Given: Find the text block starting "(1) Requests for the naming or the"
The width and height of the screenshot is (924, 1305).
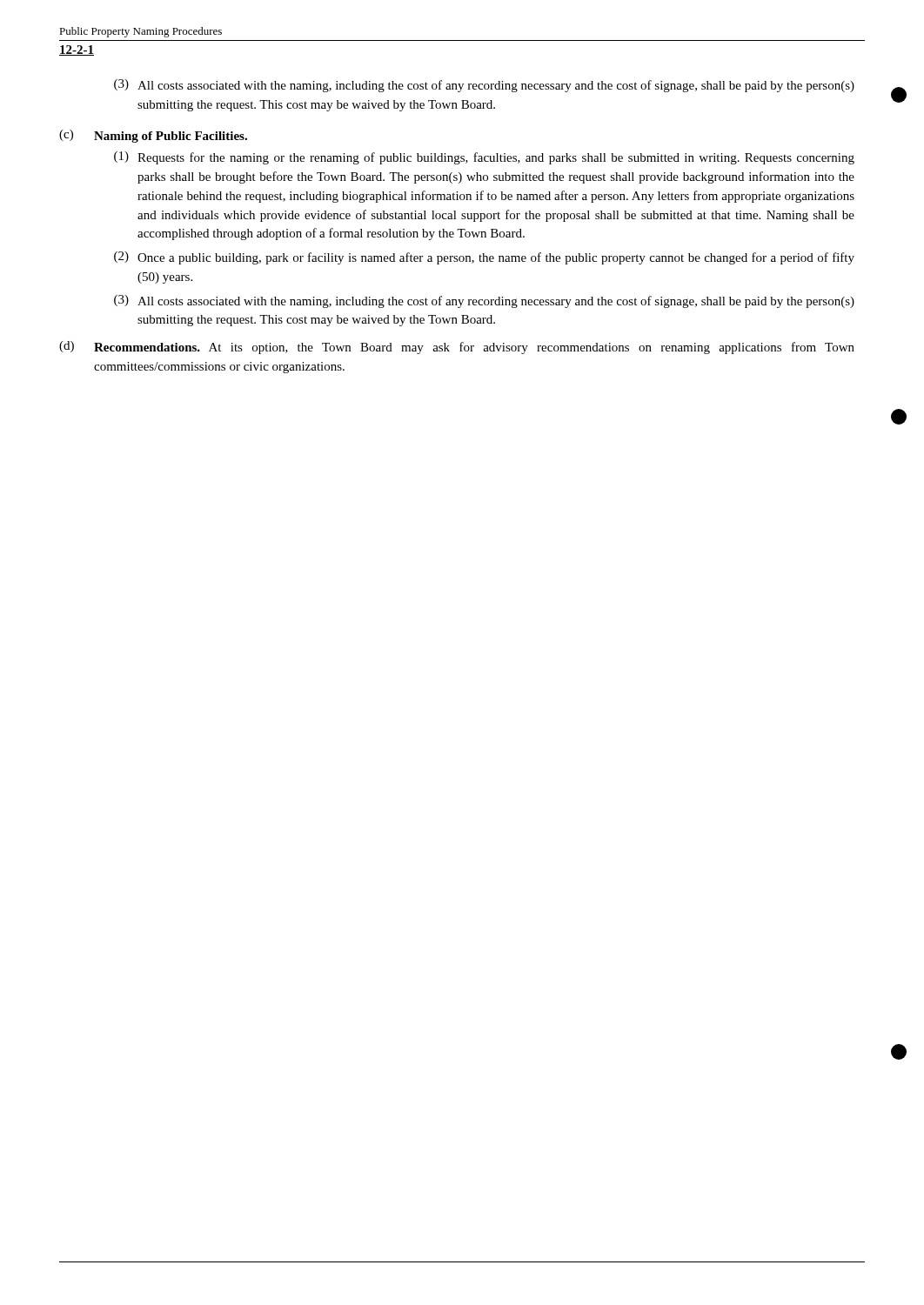Looking at the screenshot, I should (x=472, y=196).
